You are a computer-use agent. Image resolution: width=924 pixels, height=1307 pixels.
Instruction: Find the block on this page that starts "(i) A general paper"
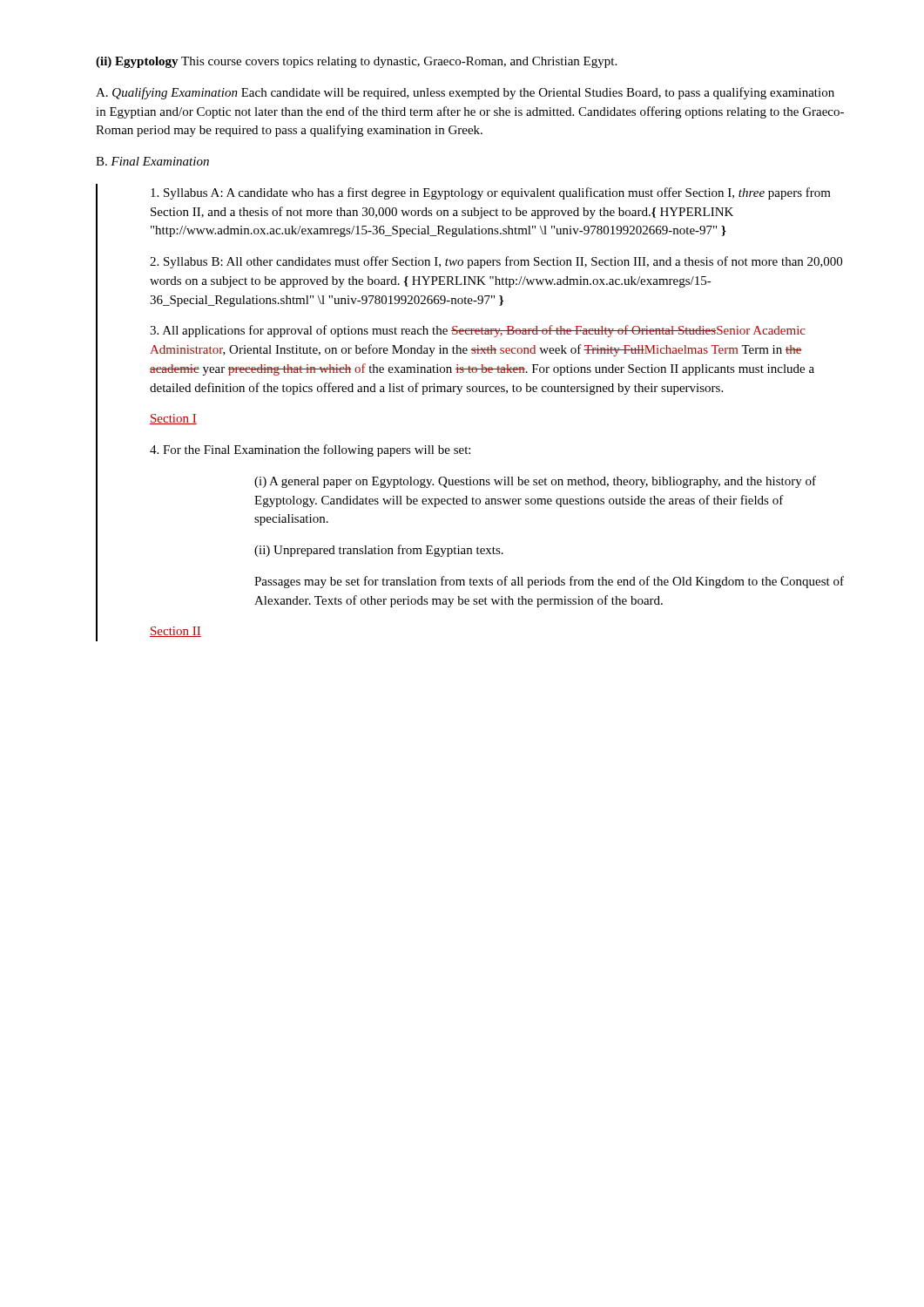pos(550,501)
